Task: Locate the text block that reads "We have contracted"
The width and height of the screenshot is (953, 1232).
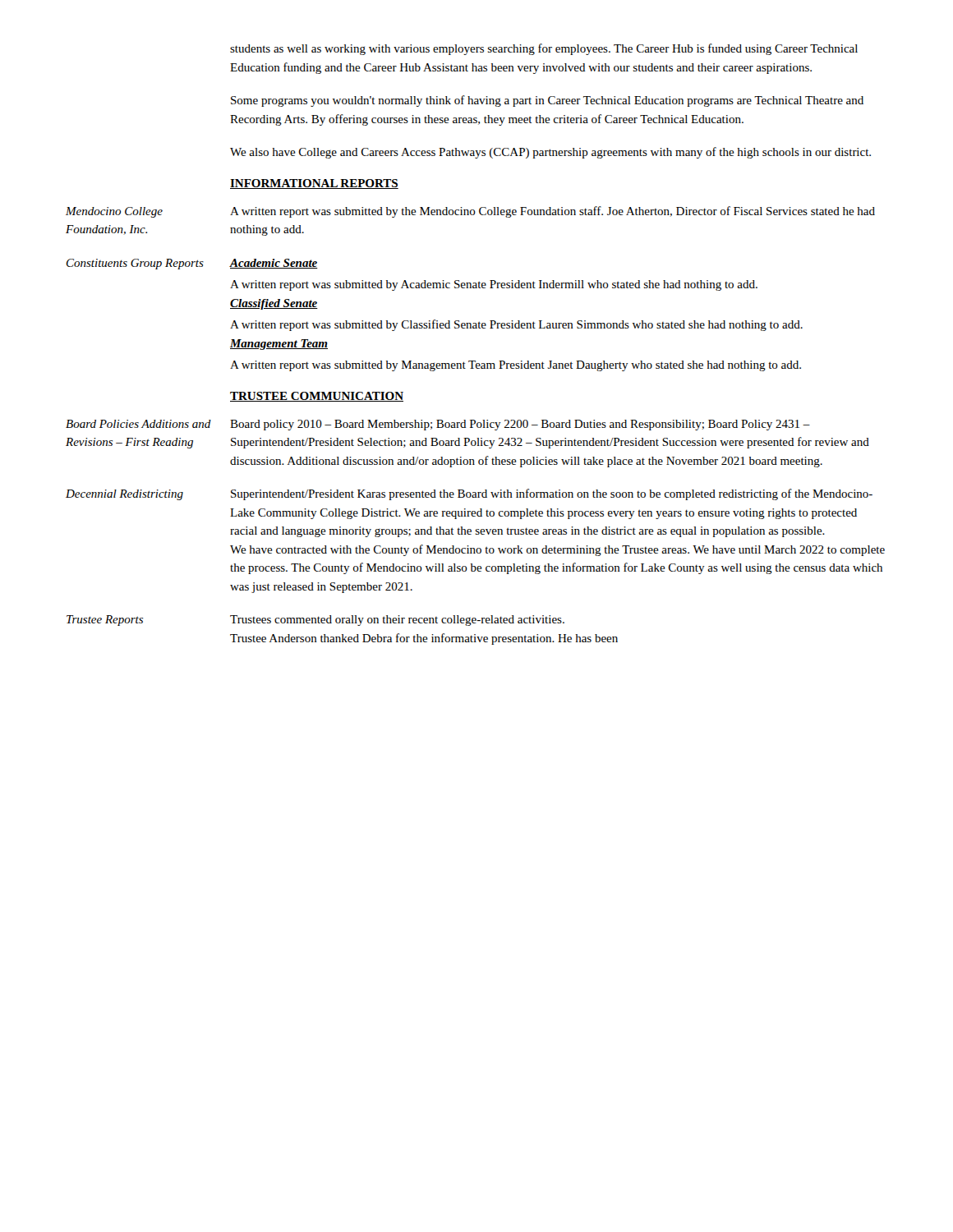Action: click(x=559, y=568)
